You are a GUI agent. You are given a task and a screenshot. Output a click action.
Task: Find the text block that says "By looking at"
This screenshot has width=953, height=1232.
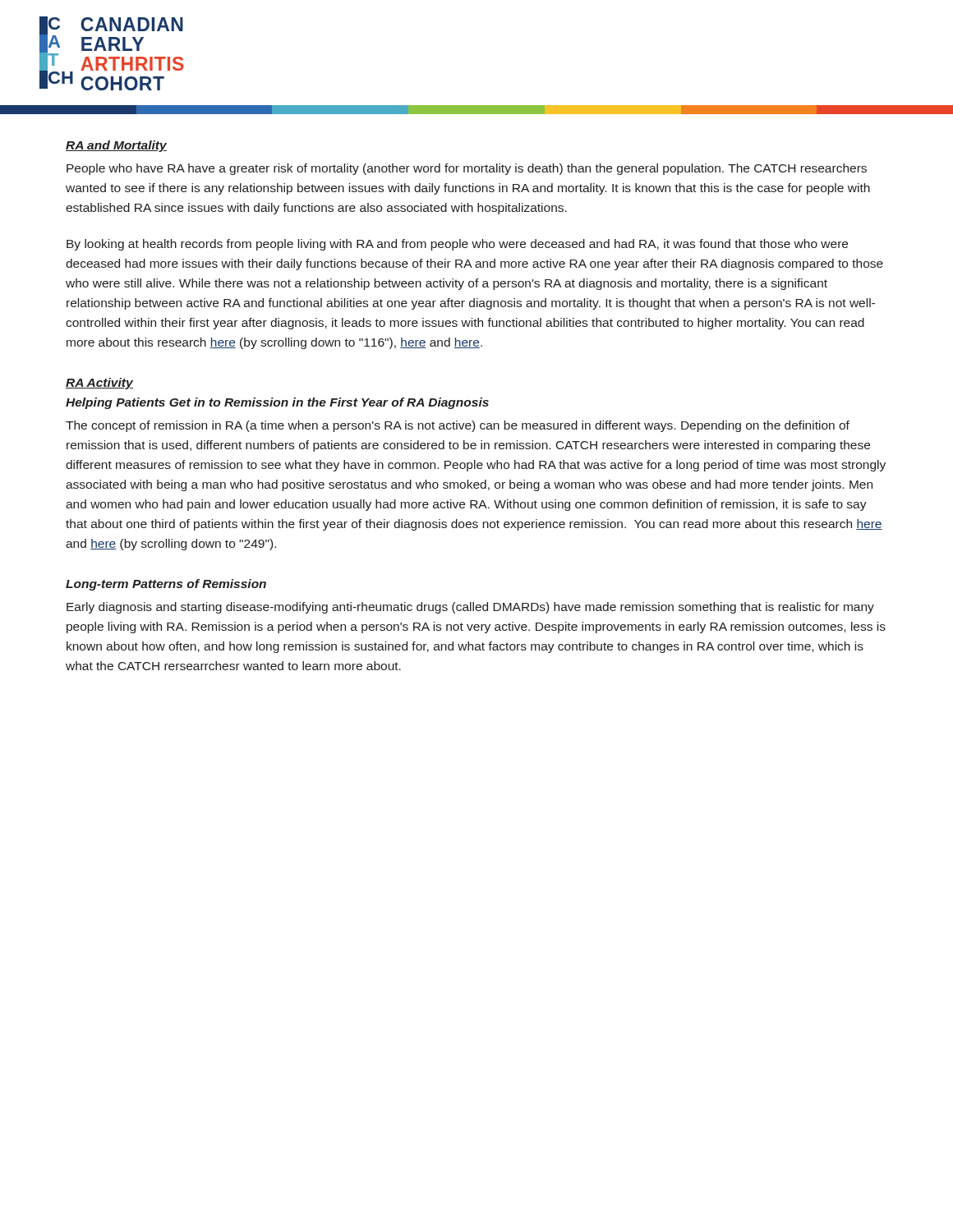coord(474,293)
